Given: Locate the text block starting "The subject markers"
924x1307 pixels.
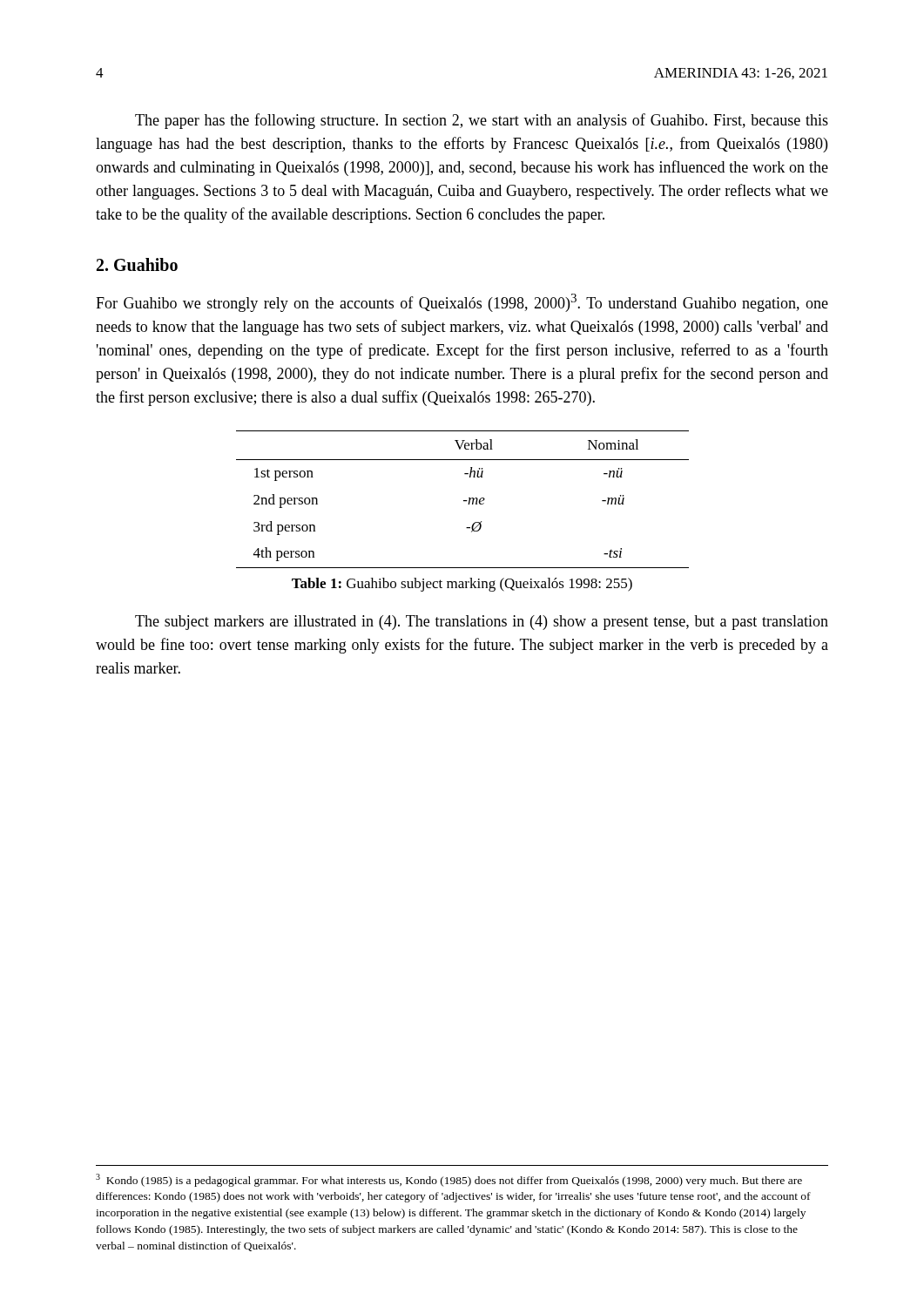Looking at the screenshot, I should (462, 646).
